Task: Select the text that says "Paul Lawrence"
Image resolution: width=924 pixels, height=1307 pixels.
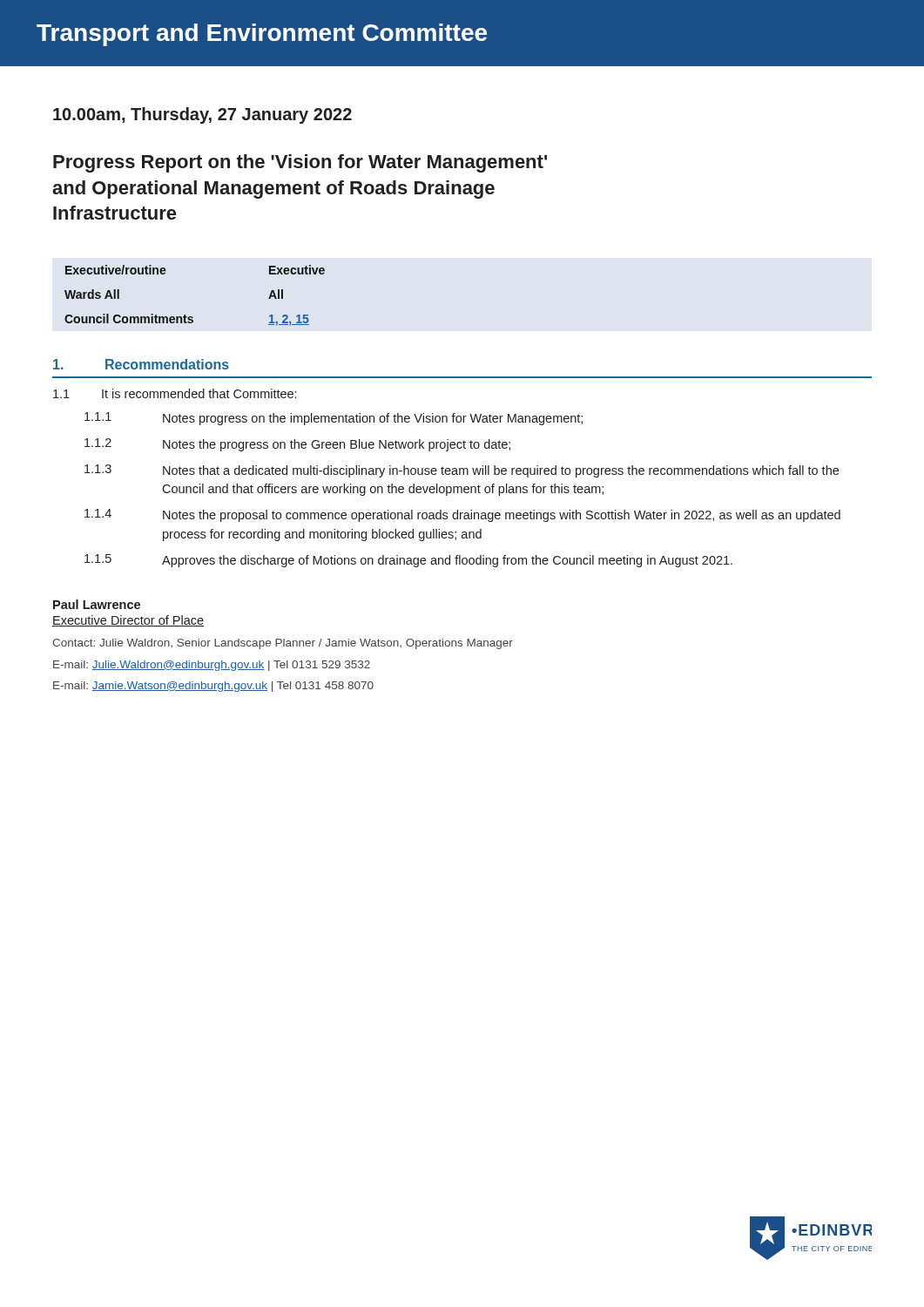Action: pyautogui.click(x=97, y=605)
